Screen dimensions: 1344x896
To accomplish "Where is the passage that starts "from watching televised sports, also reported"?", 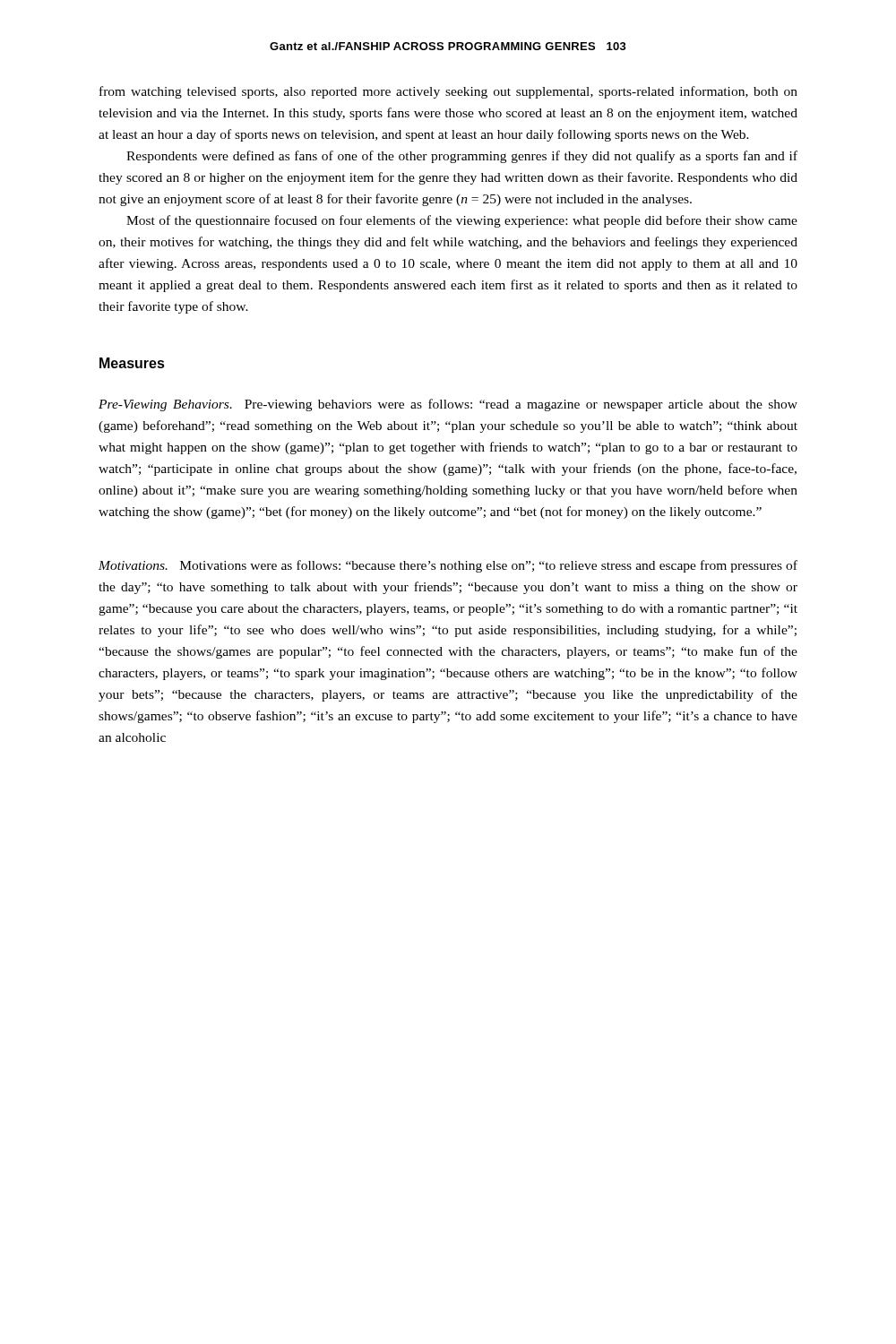I will click(448, 113).
